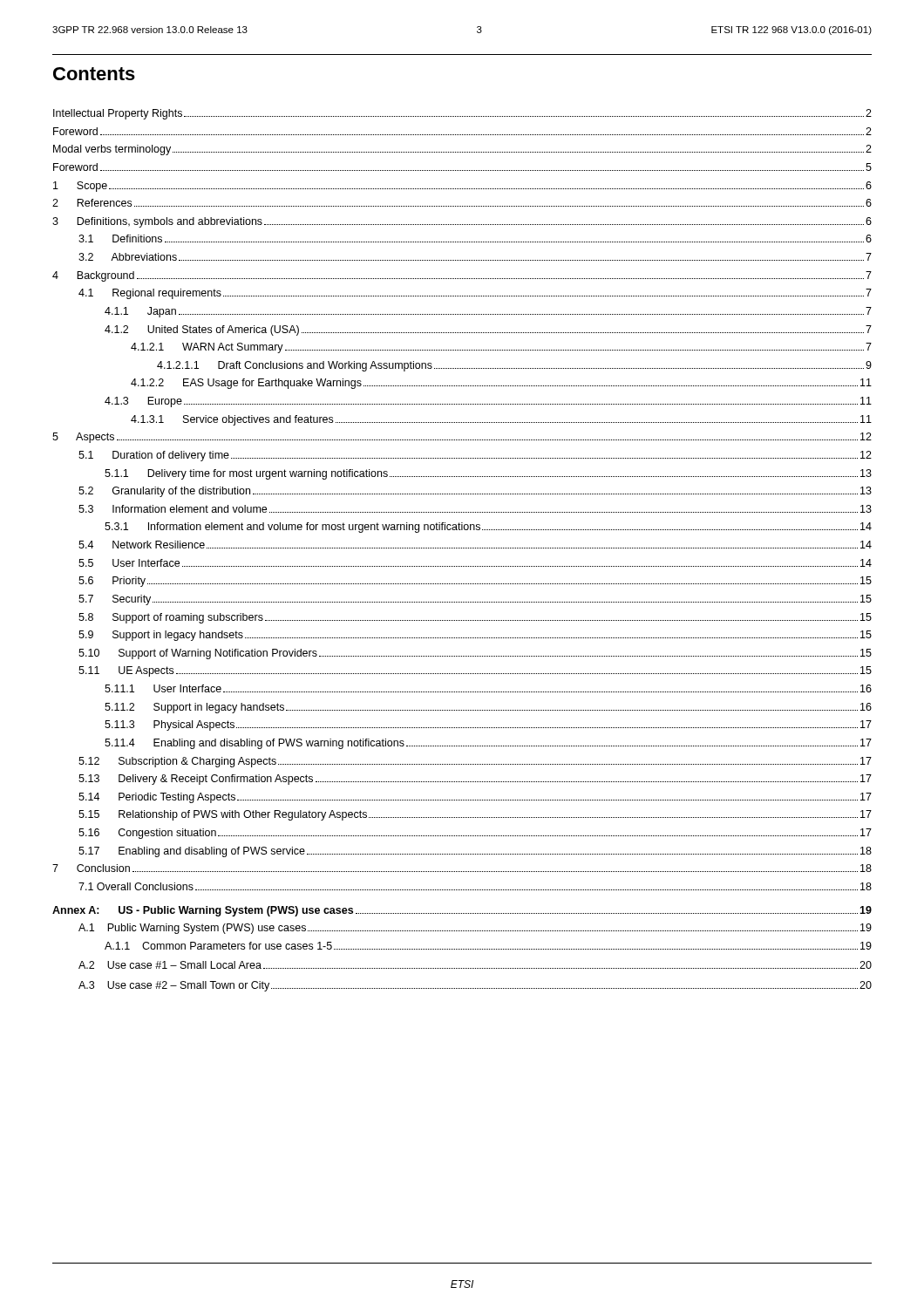Image resolution: width=924 pixels, height=1308 pixels.
Task: Click on the list item that says "5.5 User Interface 14"
Action: click(475, 563)
